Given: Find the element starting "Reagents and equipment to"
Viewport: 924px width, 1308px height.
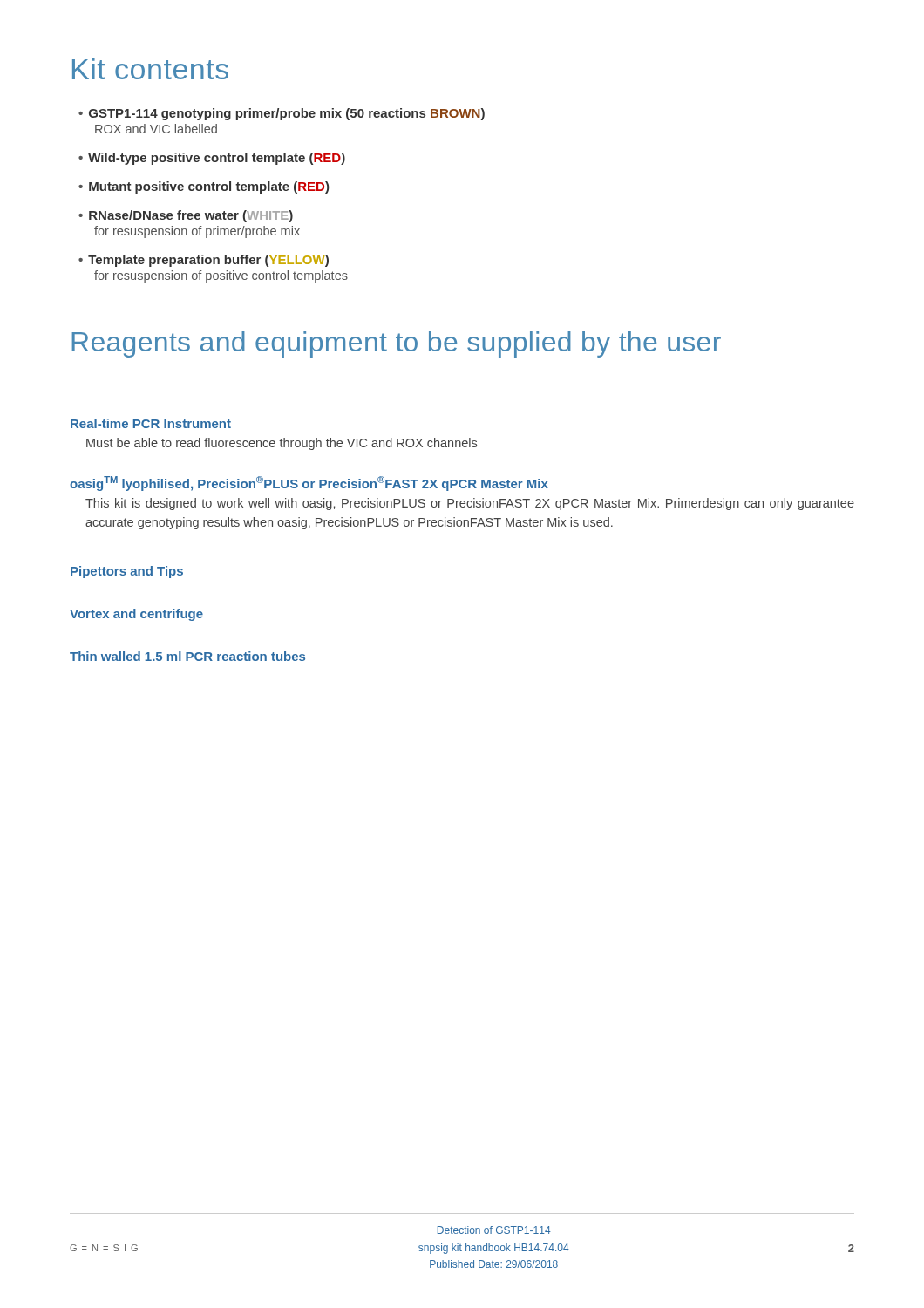Looking at the screenshot, I should 396,342.
